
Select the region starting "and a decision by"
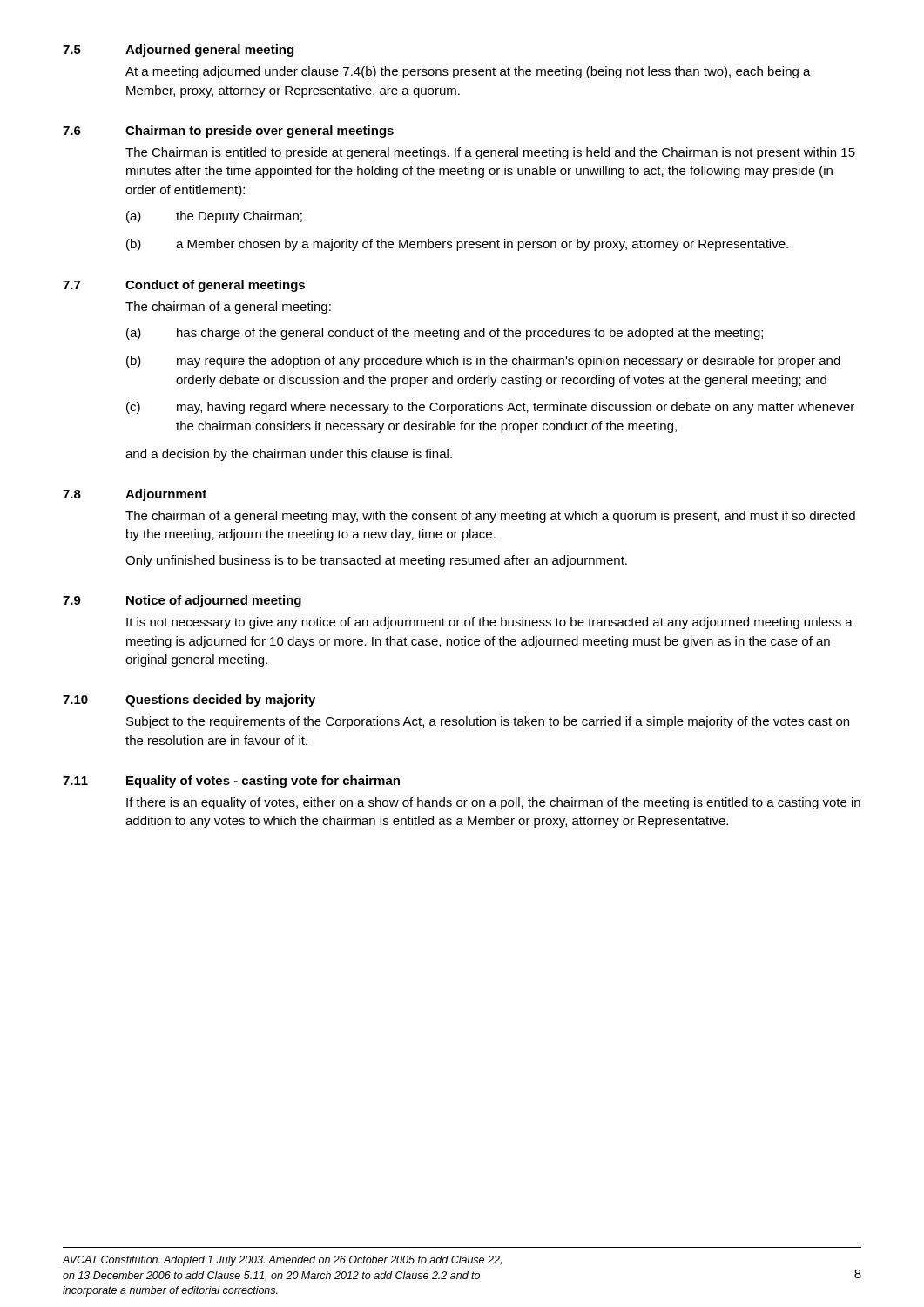pyautogui.click(x=289, y=453)
